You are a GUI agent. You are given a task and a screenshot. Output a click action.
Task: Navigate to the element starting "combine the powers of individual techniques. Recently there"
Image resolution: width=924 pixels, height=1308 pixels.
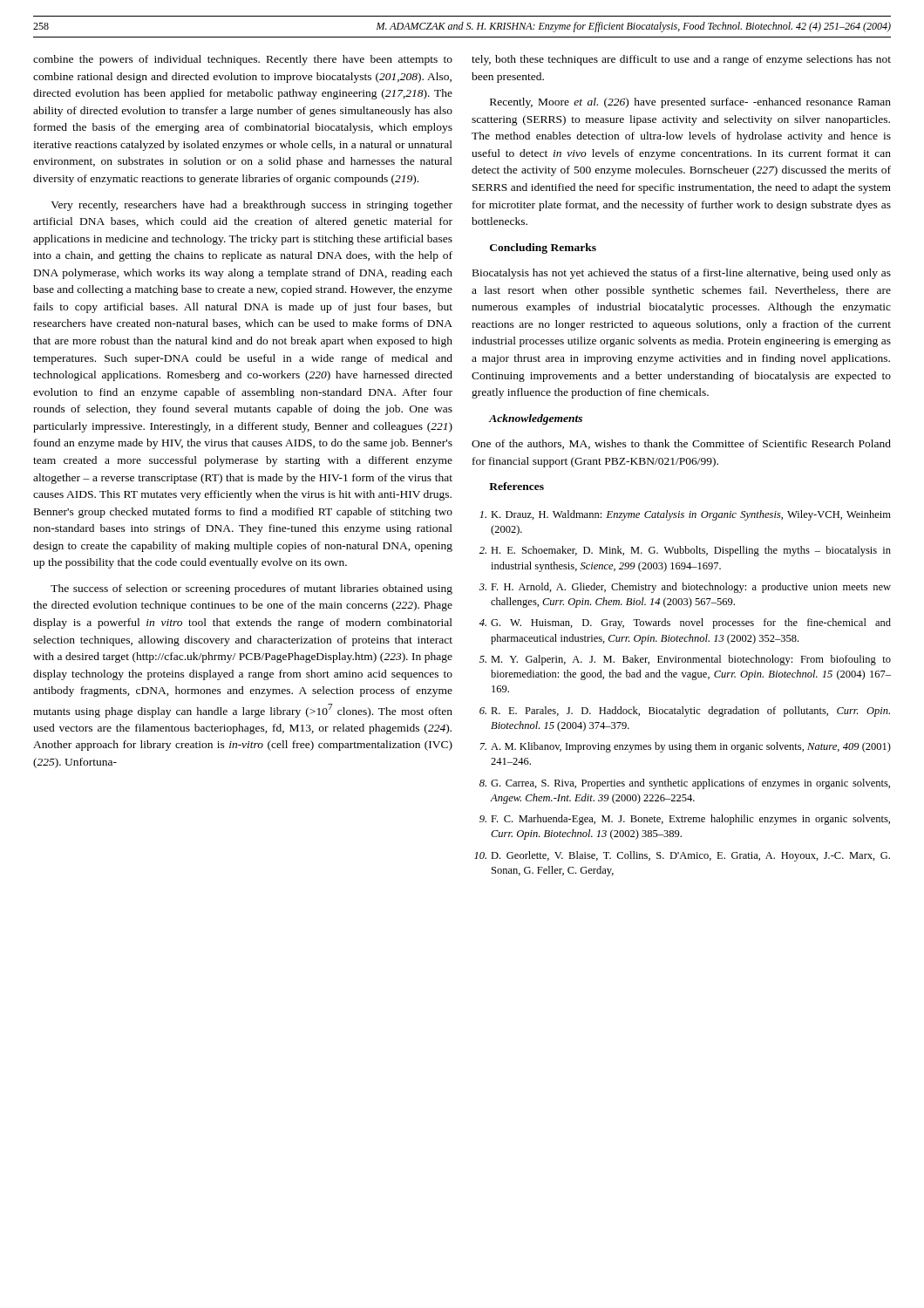coord(243,119)
